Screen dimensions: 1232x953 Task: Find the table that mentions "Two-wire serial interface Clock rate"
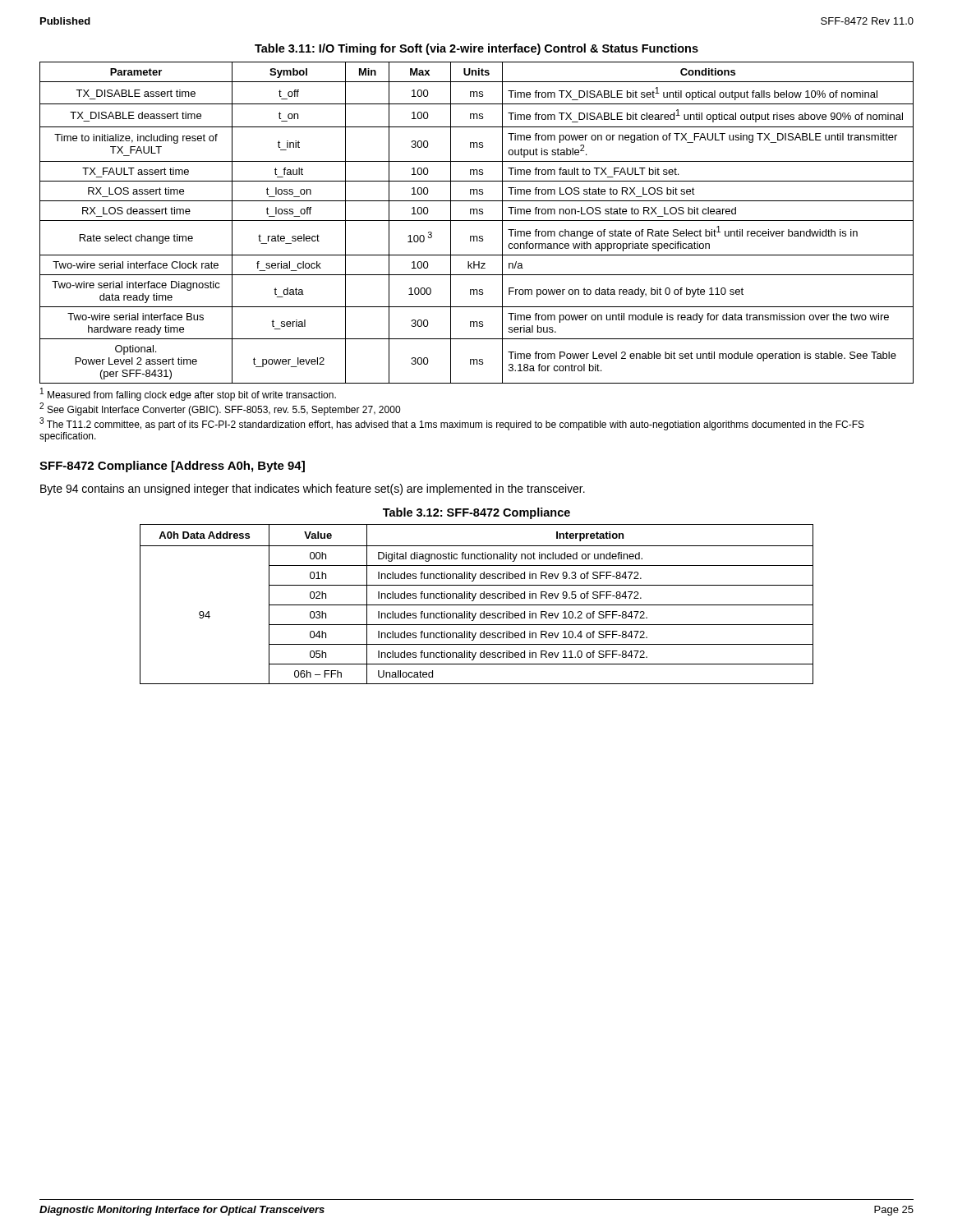(x=476, y=223)
